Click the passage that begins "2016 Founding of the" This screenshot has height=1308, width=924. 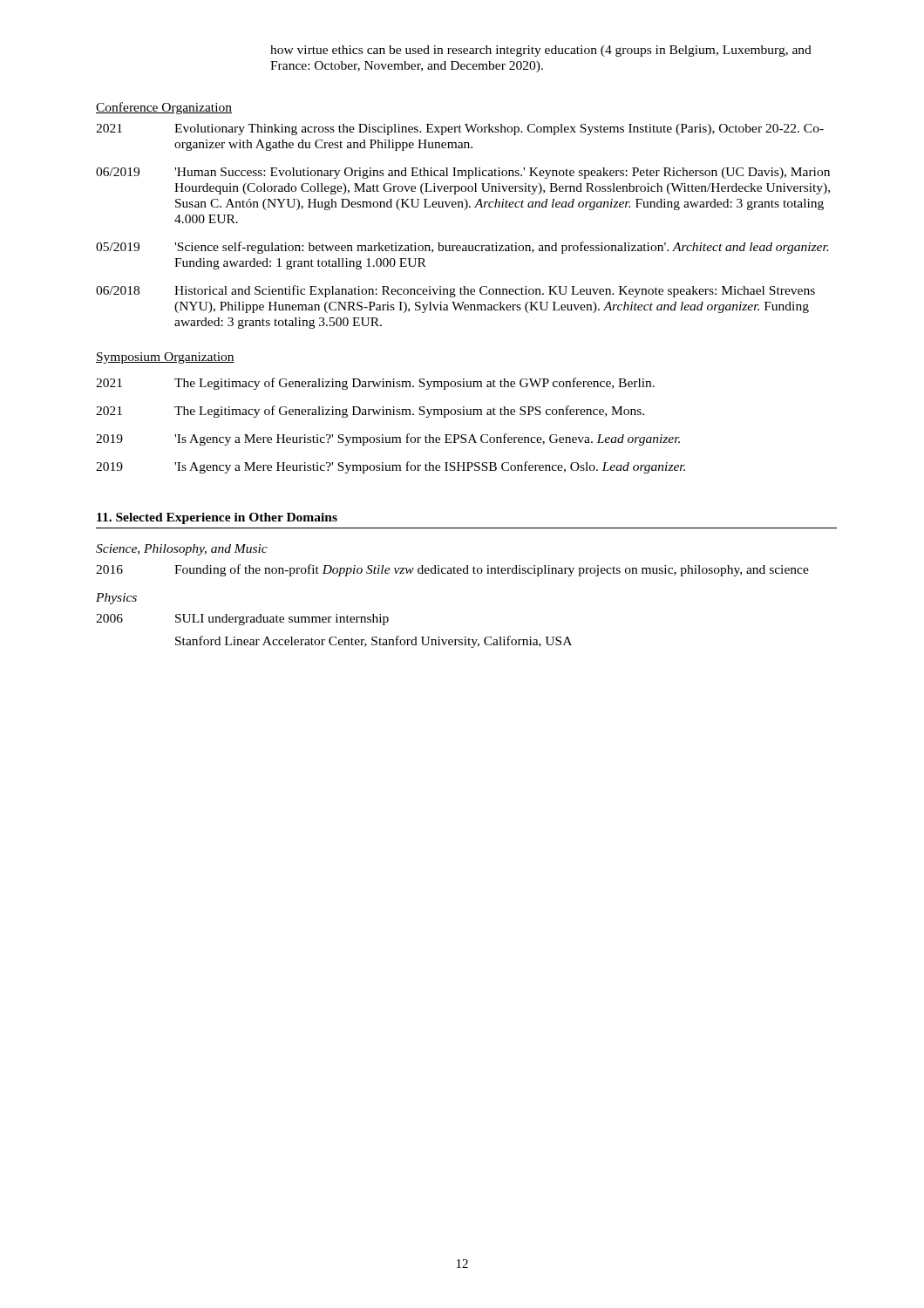(x=466, y=569)
